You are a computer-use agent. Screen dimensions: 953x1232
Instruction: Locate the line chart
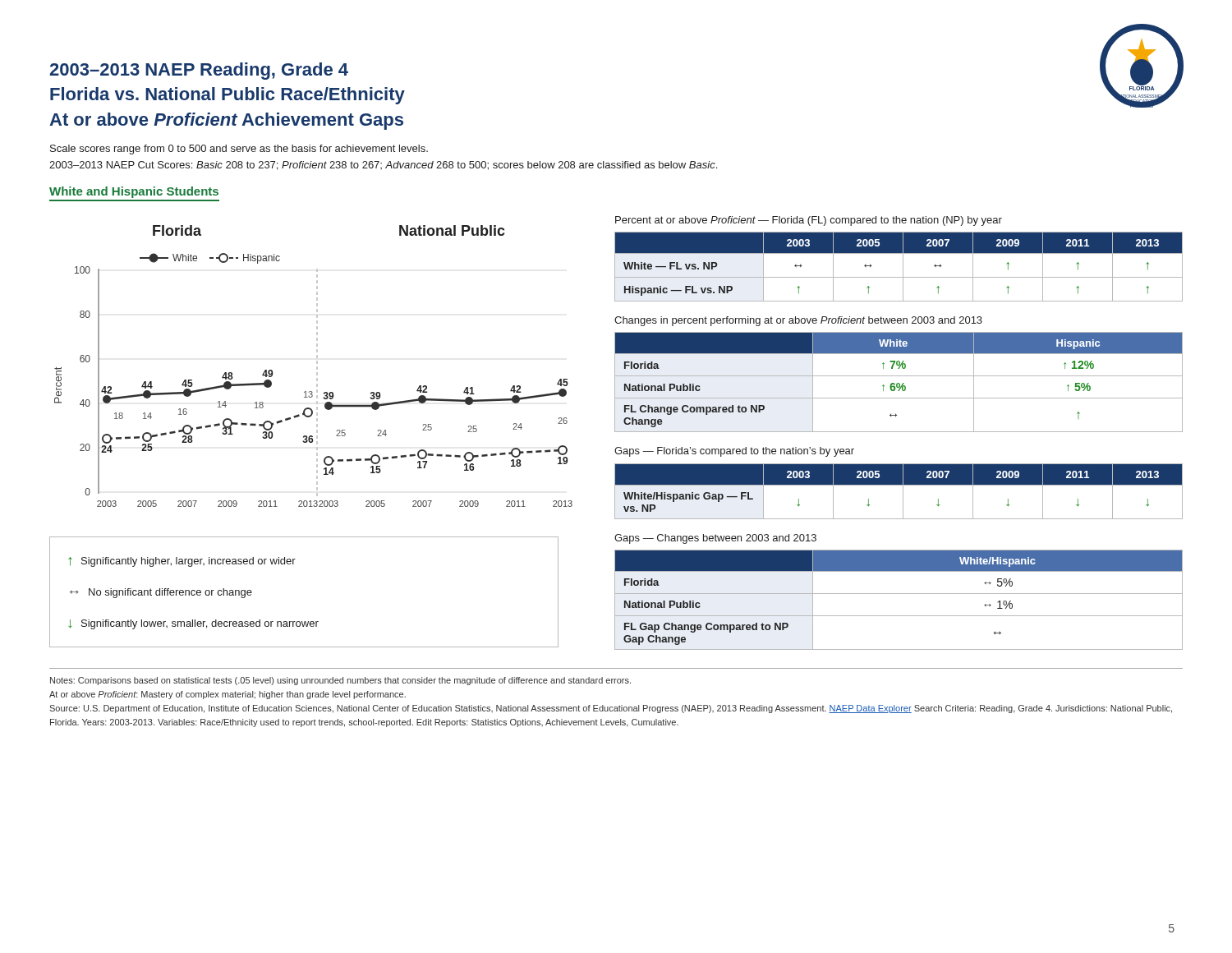point(316,373)
